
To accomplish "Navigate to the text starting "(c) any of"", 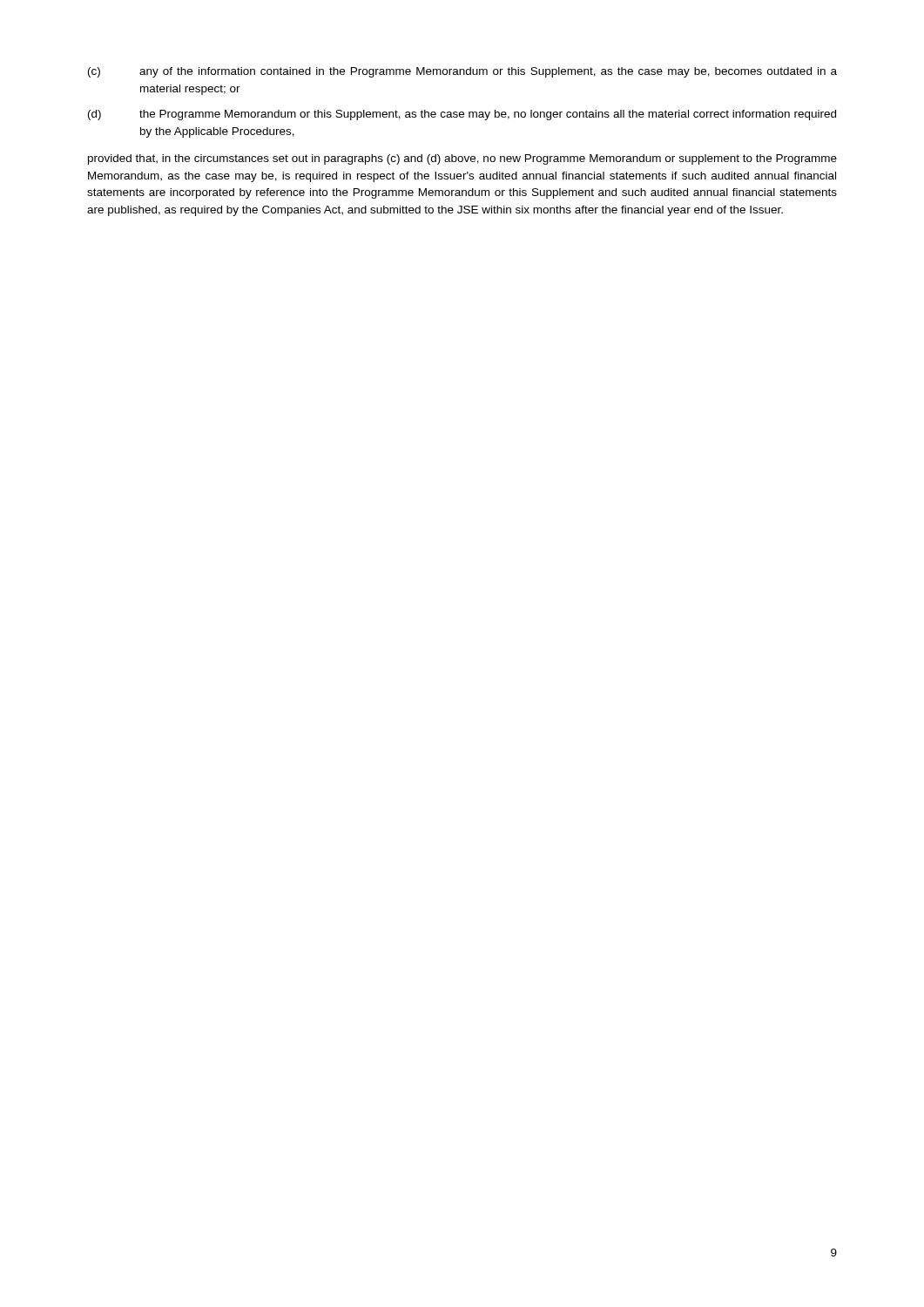I will click(462, 80).
